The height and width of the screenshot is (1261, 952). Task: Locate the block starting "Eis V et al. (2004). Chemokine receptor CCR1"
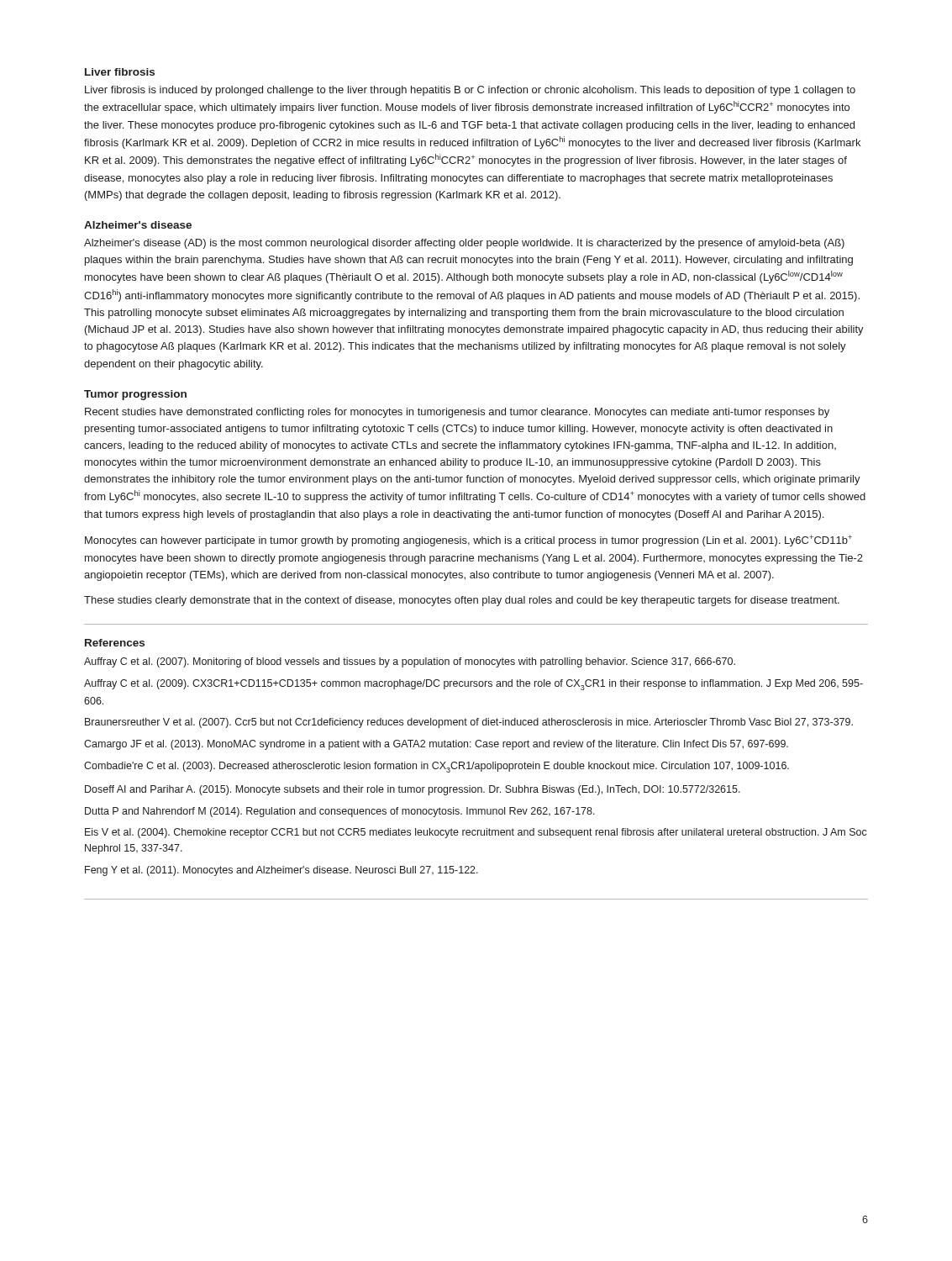pos(475,841)
